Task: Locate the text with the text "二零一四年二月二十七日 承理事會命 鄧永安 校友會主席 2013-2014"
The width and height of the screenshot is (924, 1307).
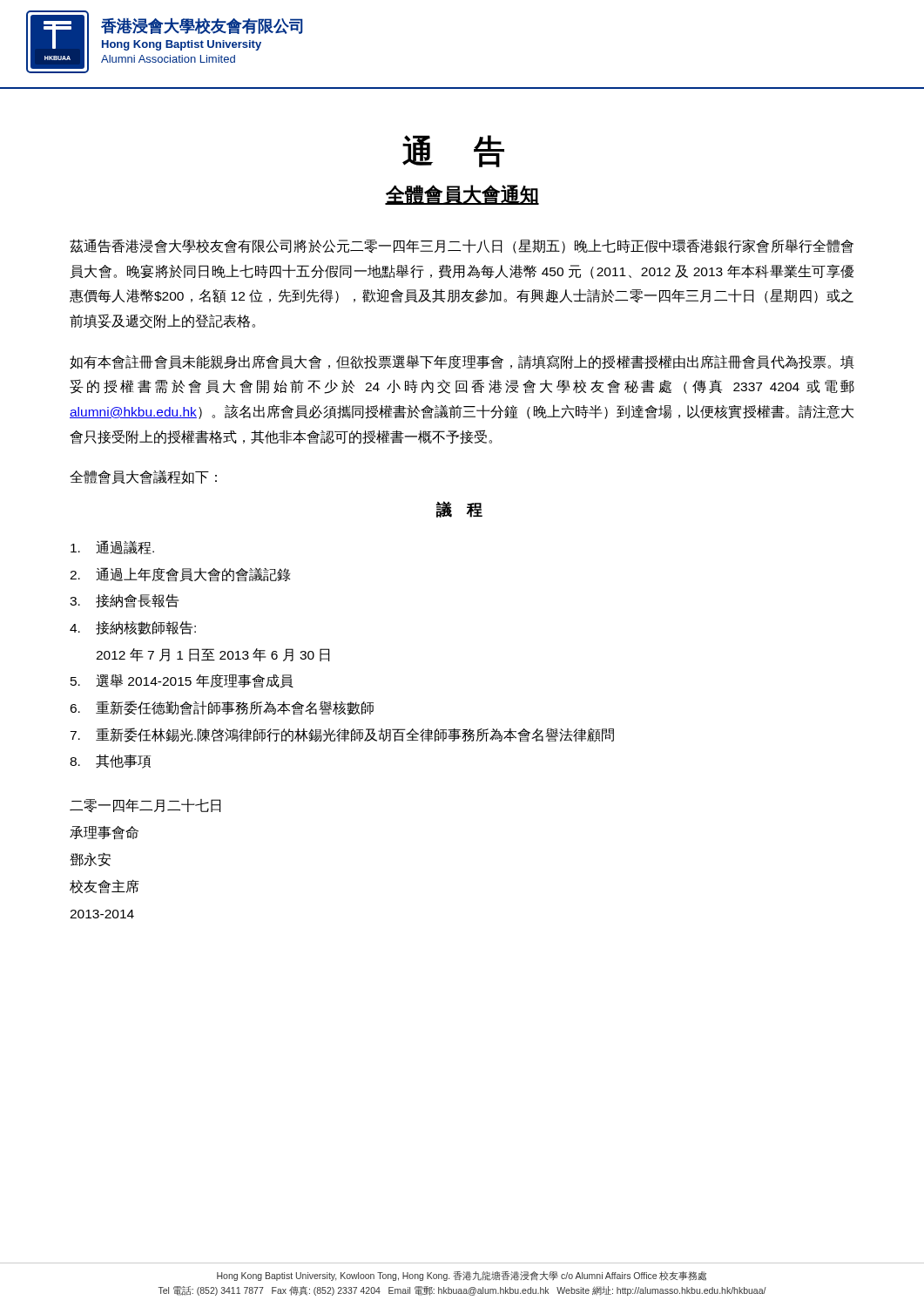Action: (145, 806)
